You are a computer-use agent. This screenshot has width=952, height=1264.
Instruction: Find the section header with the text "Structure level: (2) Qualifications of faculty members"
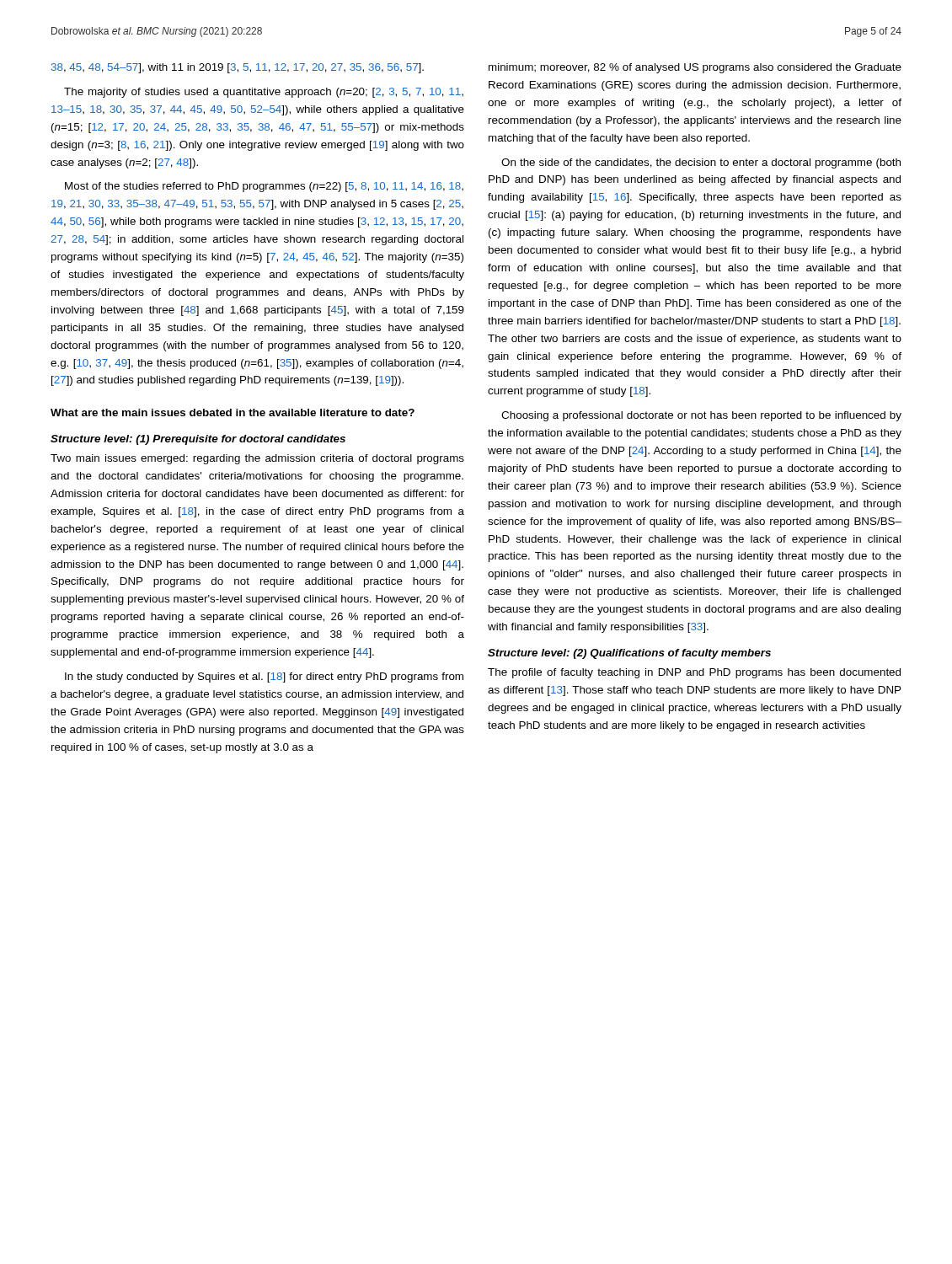click(695, 653)
